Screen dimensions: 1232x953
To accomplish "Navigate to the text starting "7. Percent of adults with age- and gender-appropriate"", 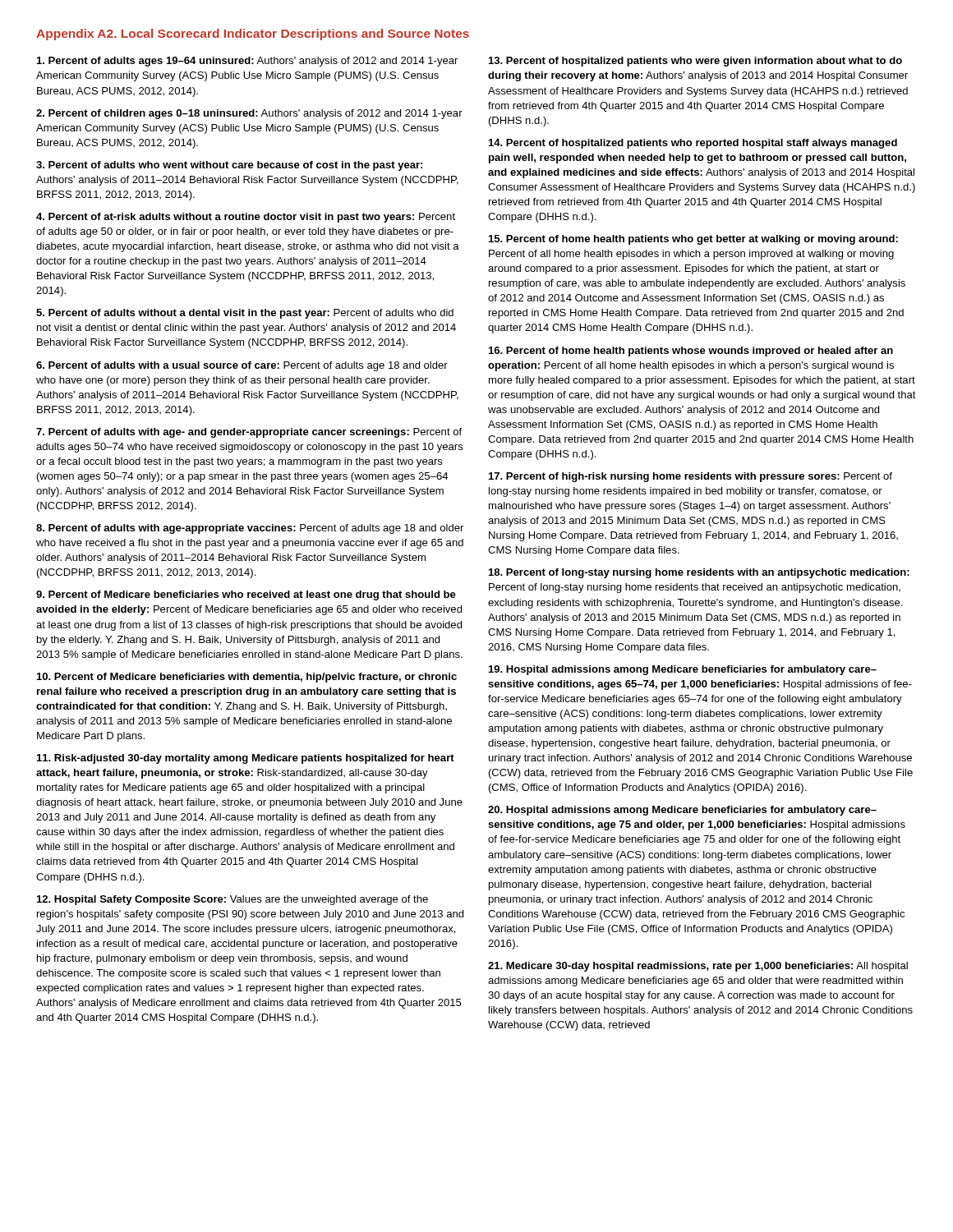I will 250,469.
